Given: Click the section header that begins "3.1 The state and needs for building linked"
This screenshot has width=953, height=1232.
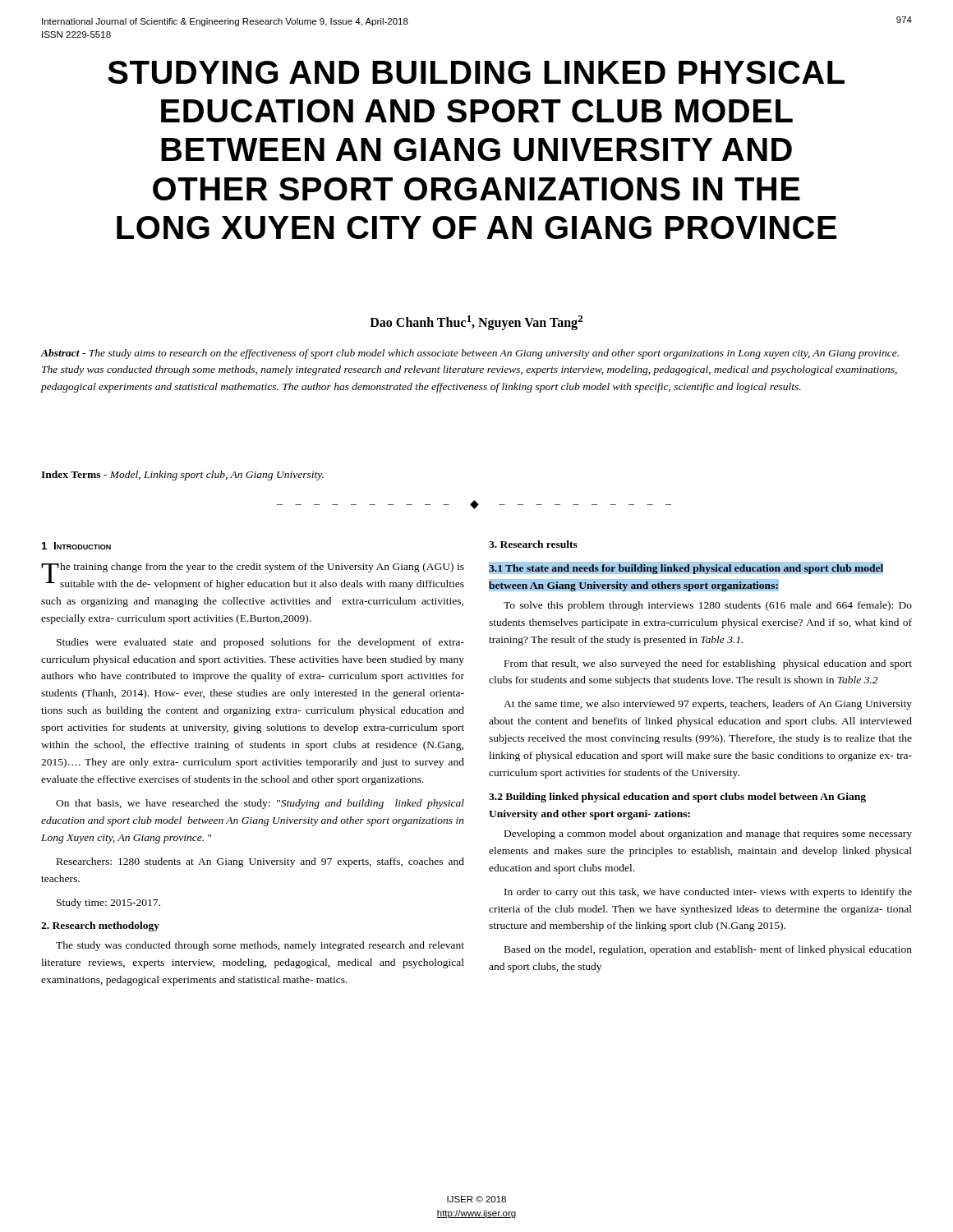Looking at the screenshot, I should [686, 576].
